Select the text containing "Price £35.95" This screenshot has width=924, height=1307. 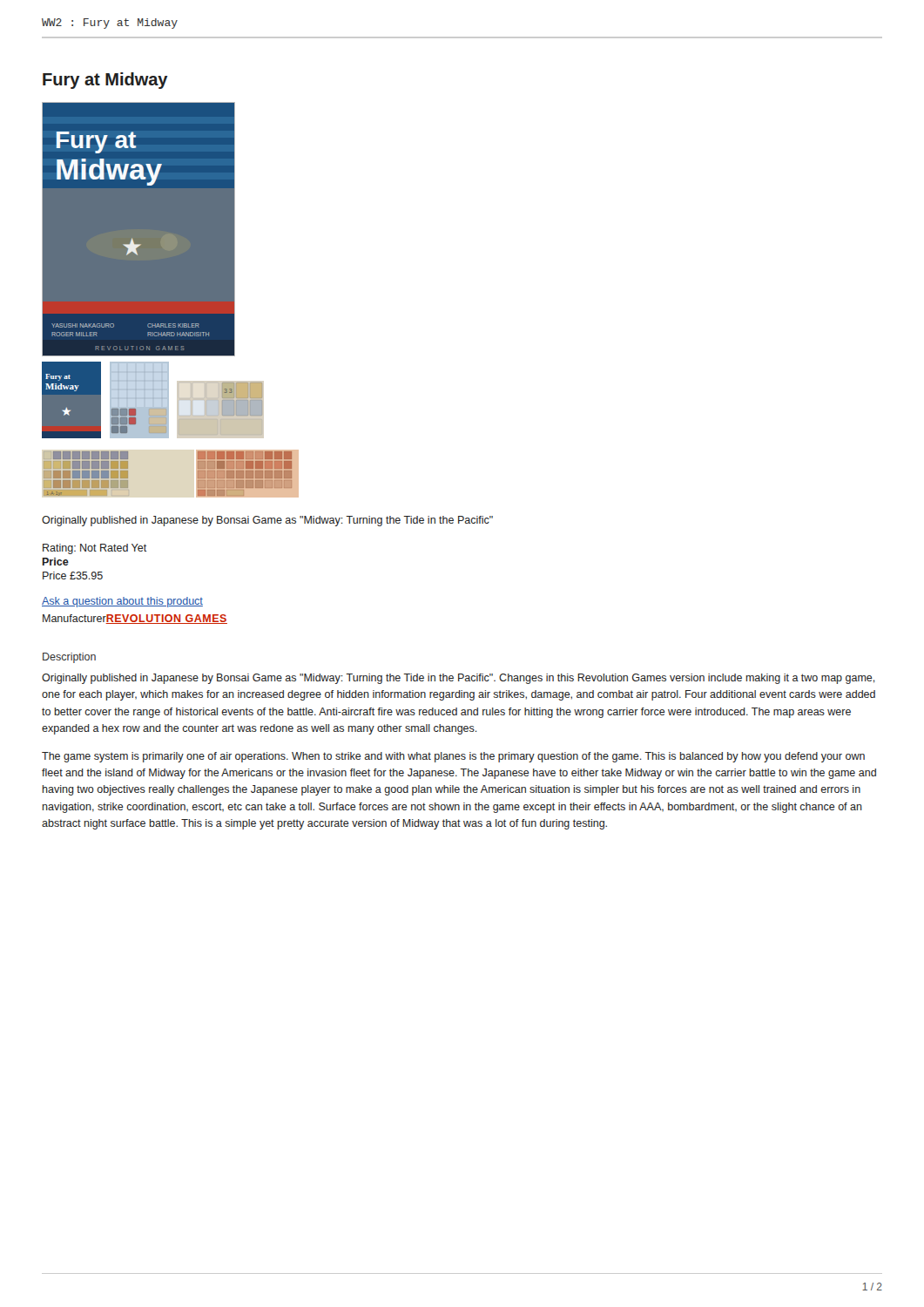(x=72, y=576)
